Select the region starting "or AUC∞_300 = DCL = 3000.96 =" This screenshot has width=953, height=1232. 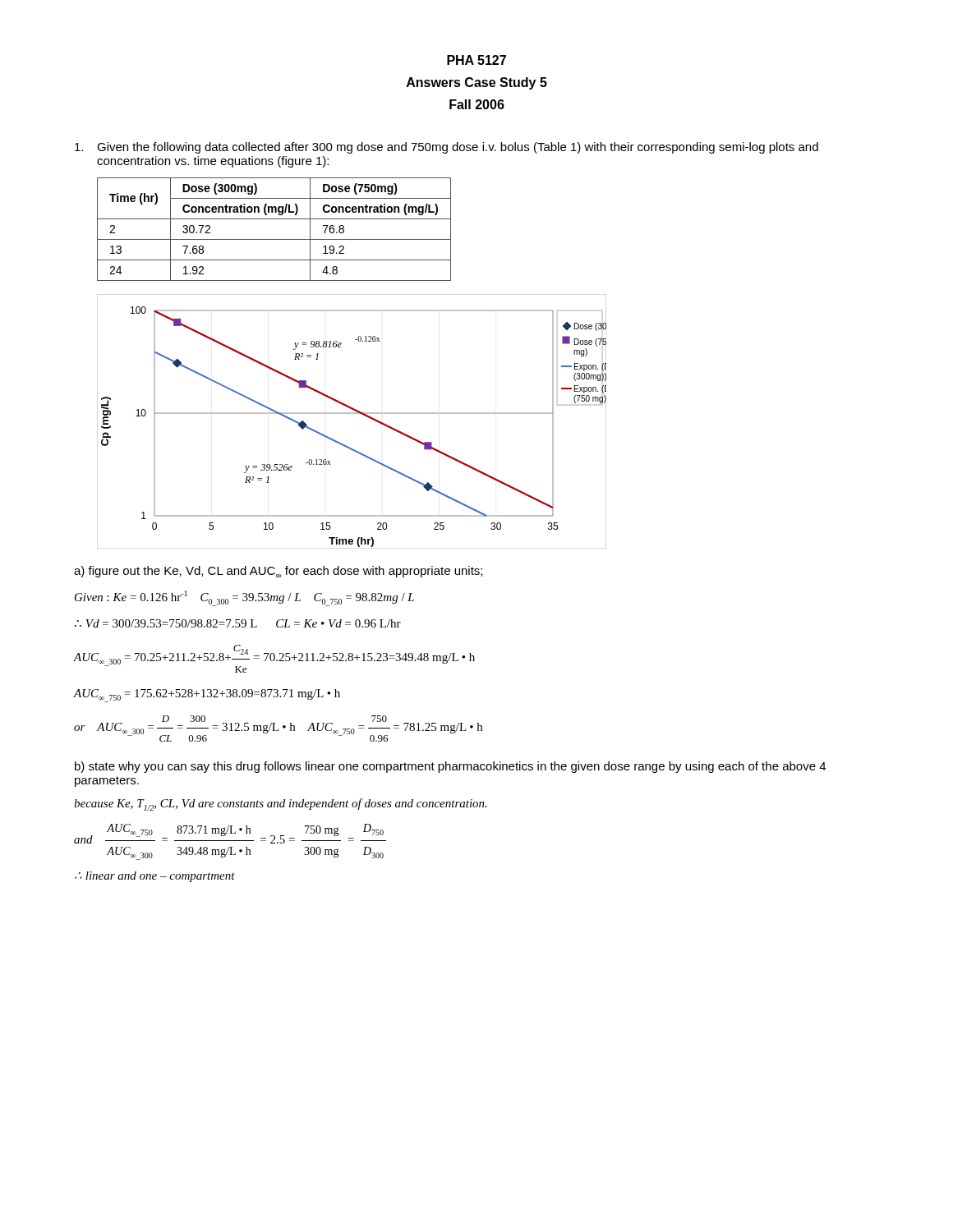[278, 728]
